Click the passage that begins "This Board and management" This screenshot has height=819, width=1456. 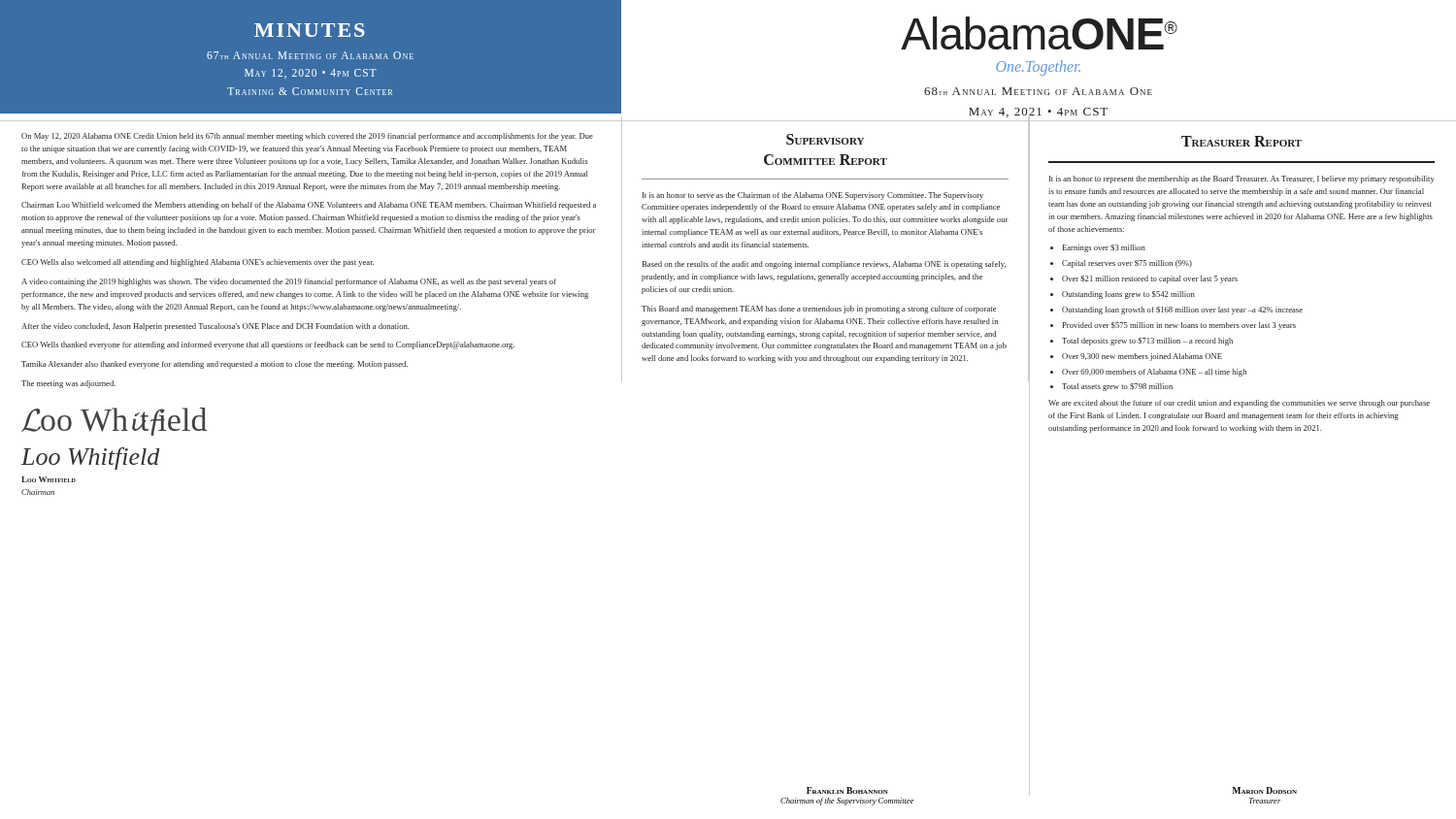pyautogui.click(x=824, y=333)
